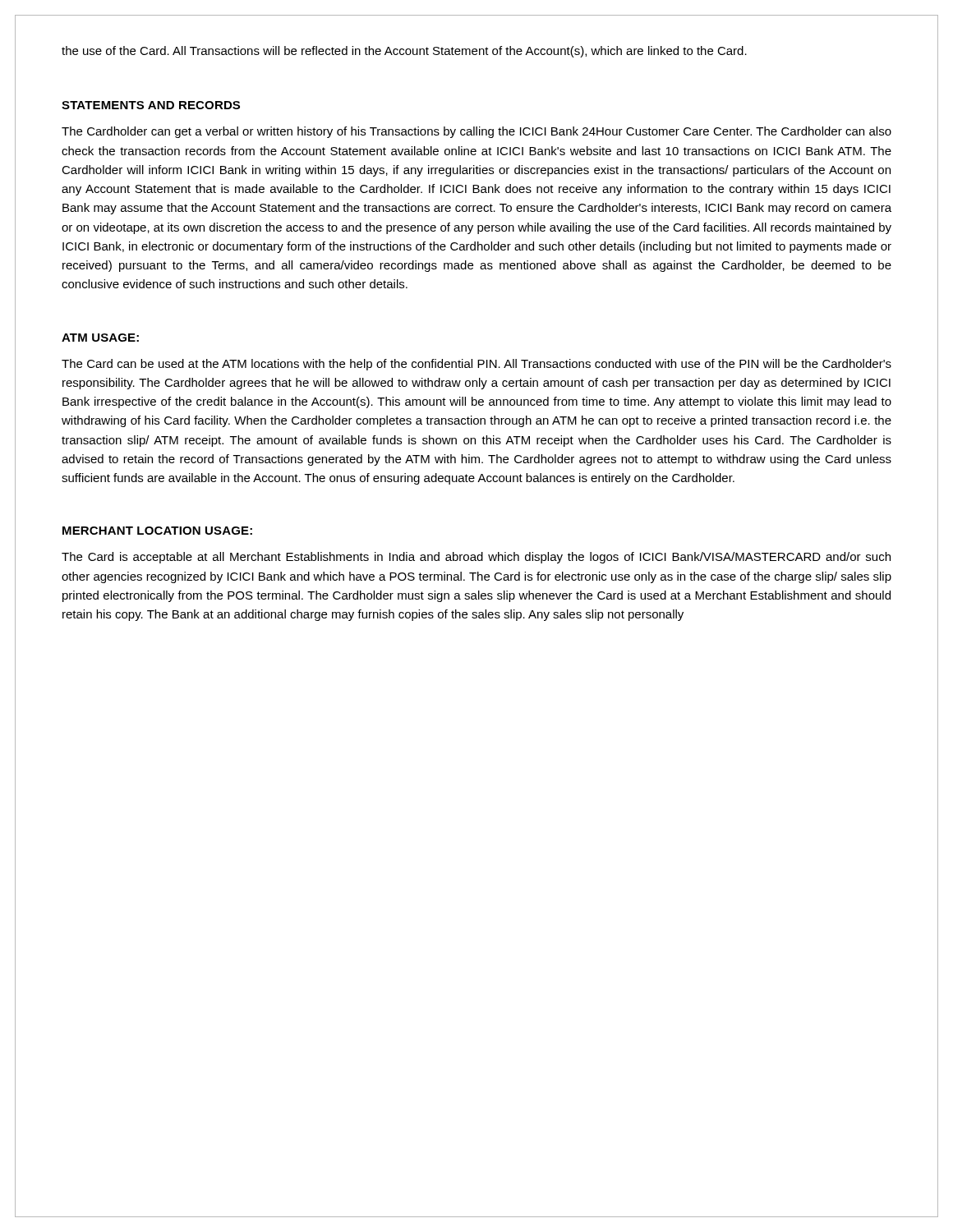This screenshot has height=1232, width=953.
Task: Find the text block containing "The Cardholder can get a verbal or written"
Action: point(476,208)
